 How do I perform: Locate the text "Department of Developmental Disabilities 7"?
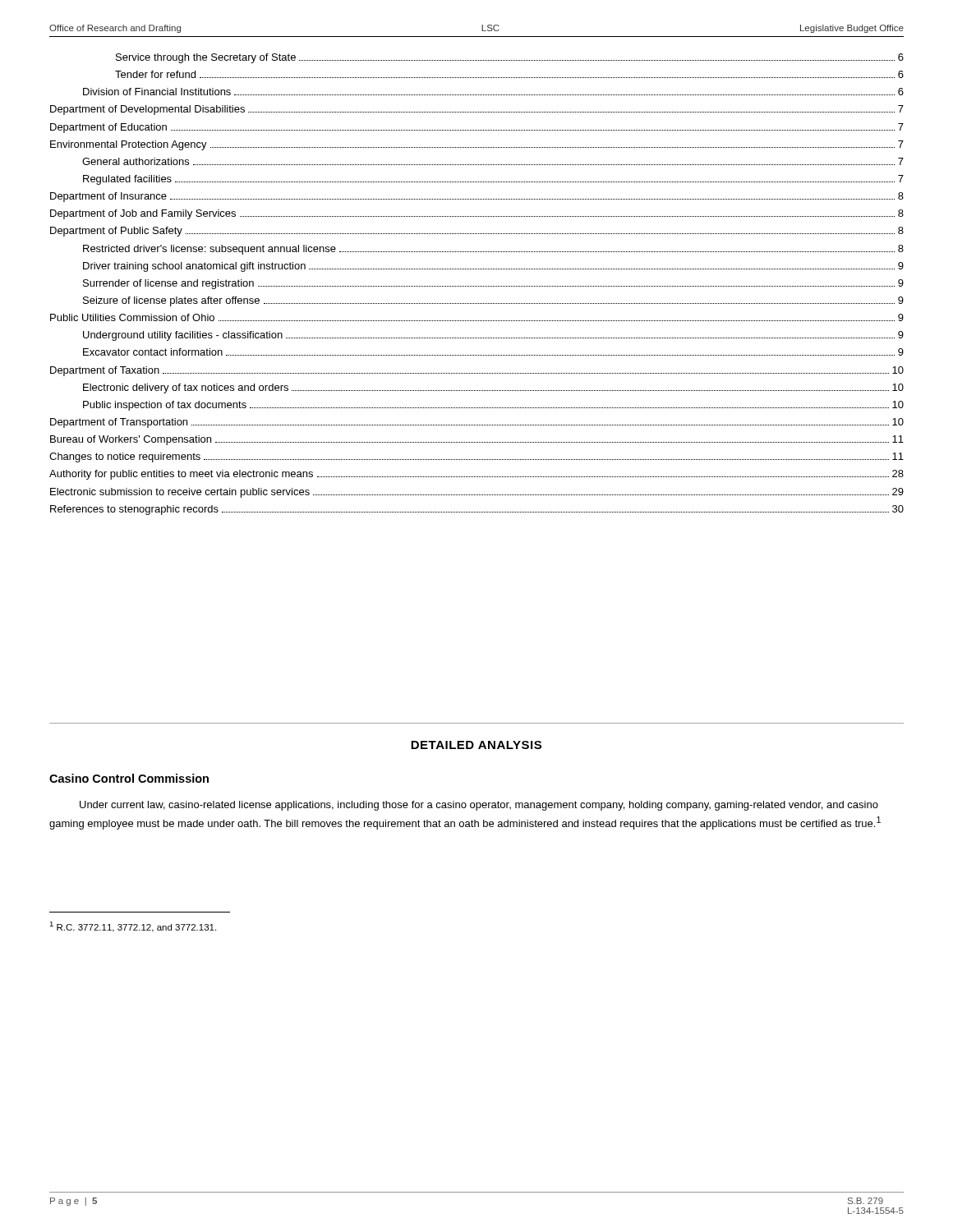[476, 110]
